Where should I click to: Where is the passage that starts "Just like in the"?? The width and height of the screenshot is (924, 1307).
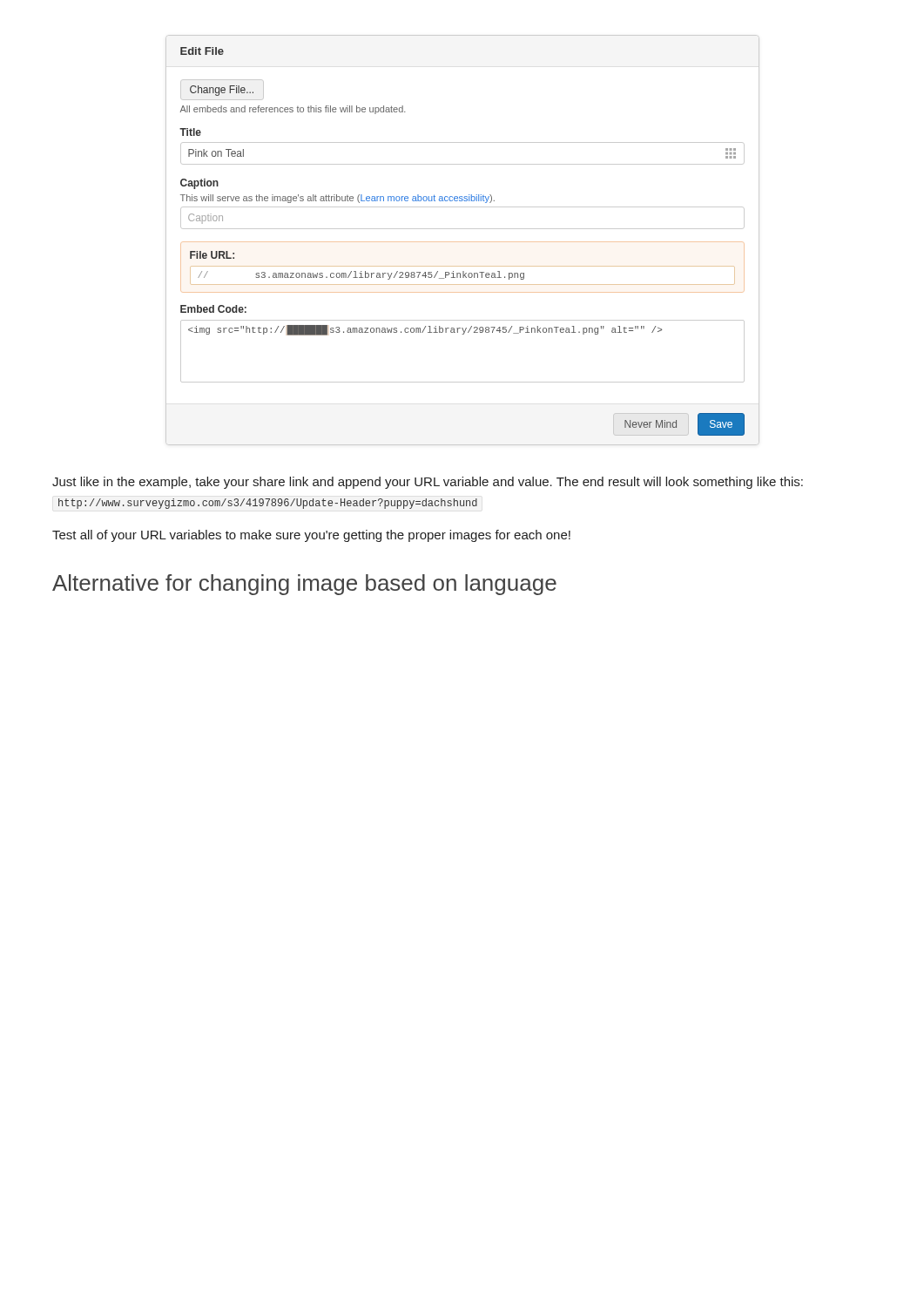[x=430, y=493]
